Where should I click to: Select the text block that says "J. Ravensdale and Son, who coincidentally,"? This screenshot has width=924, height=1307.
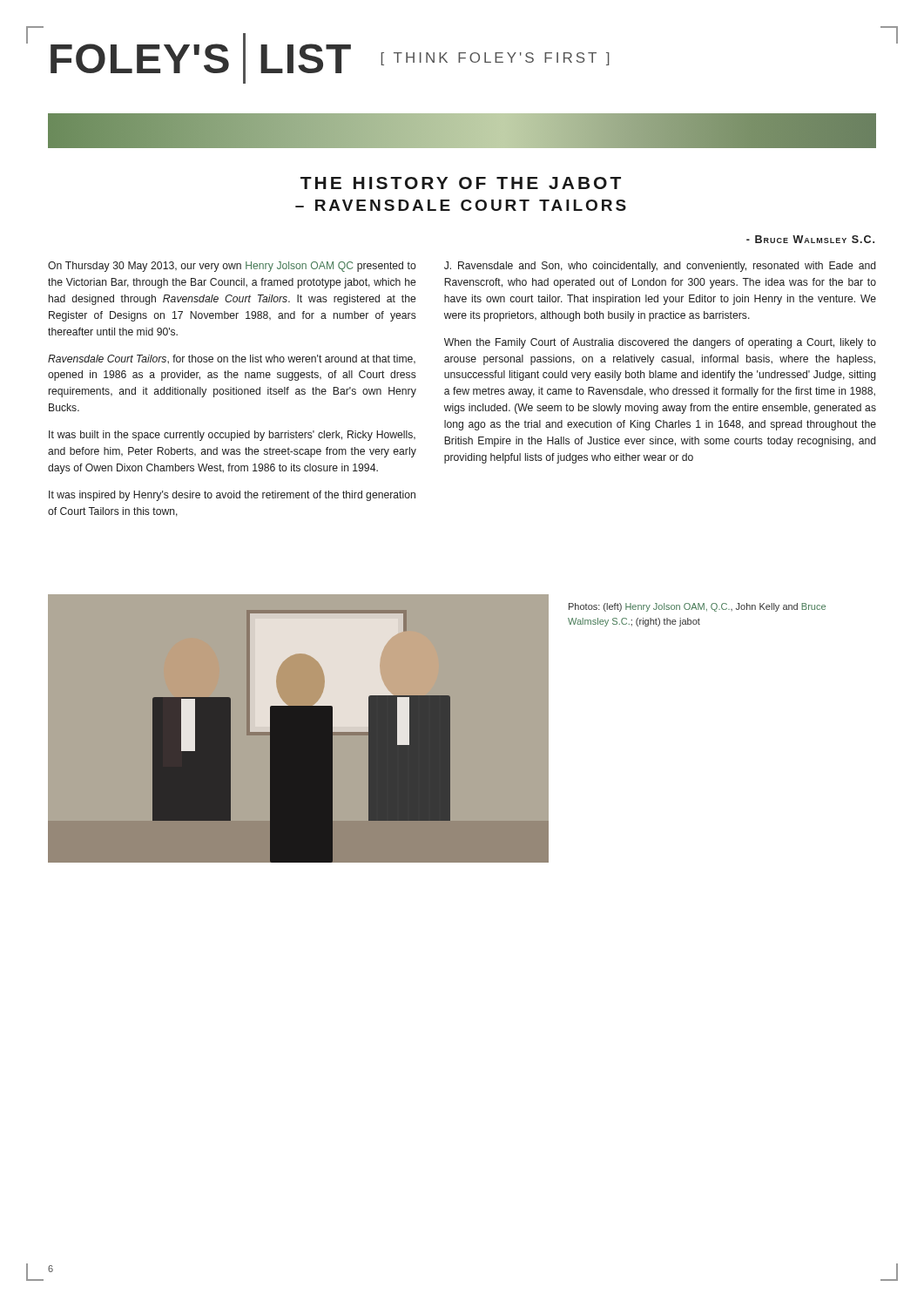660,290
